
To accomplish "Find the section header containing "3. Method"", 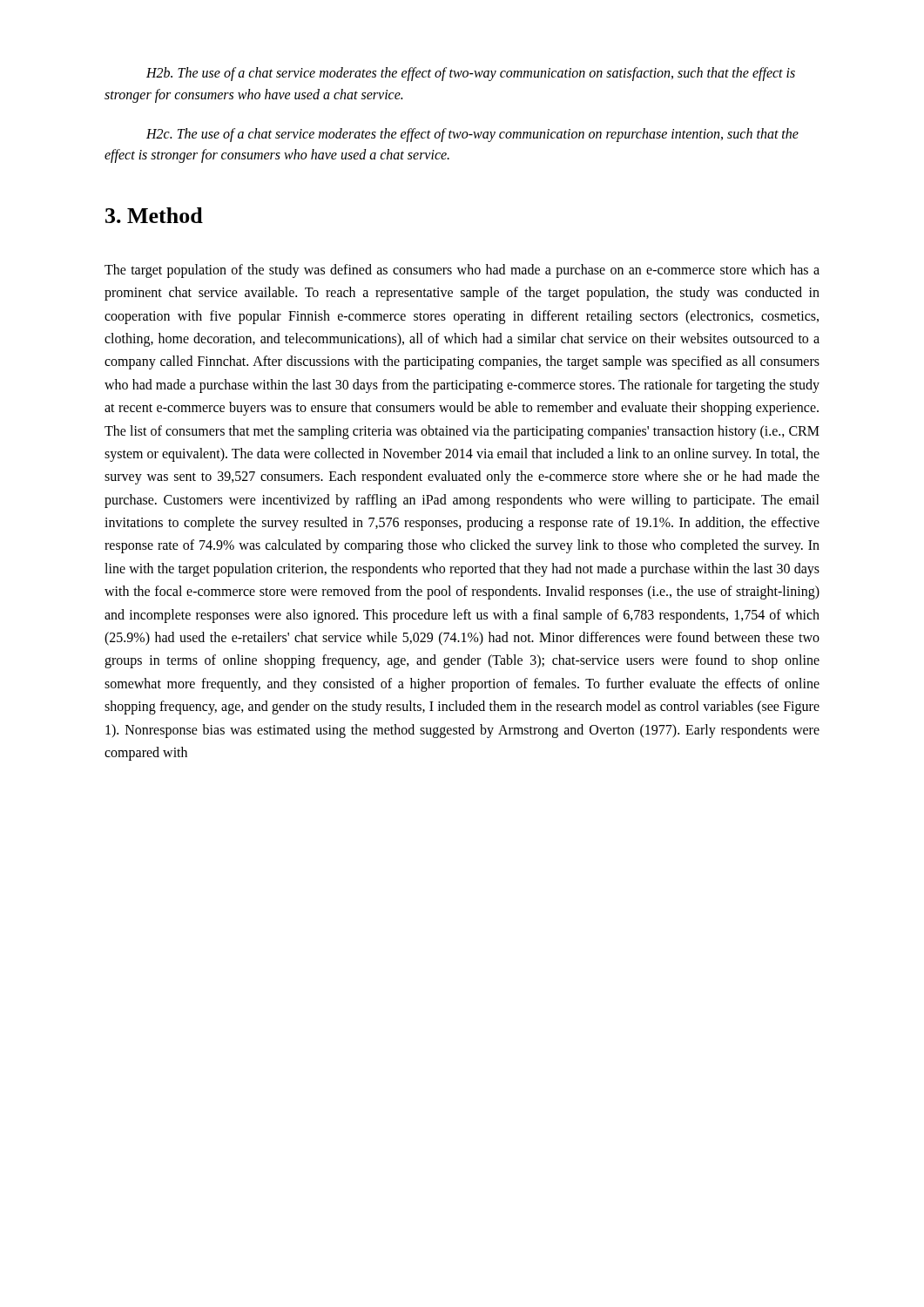I will [x=154, y=215].
